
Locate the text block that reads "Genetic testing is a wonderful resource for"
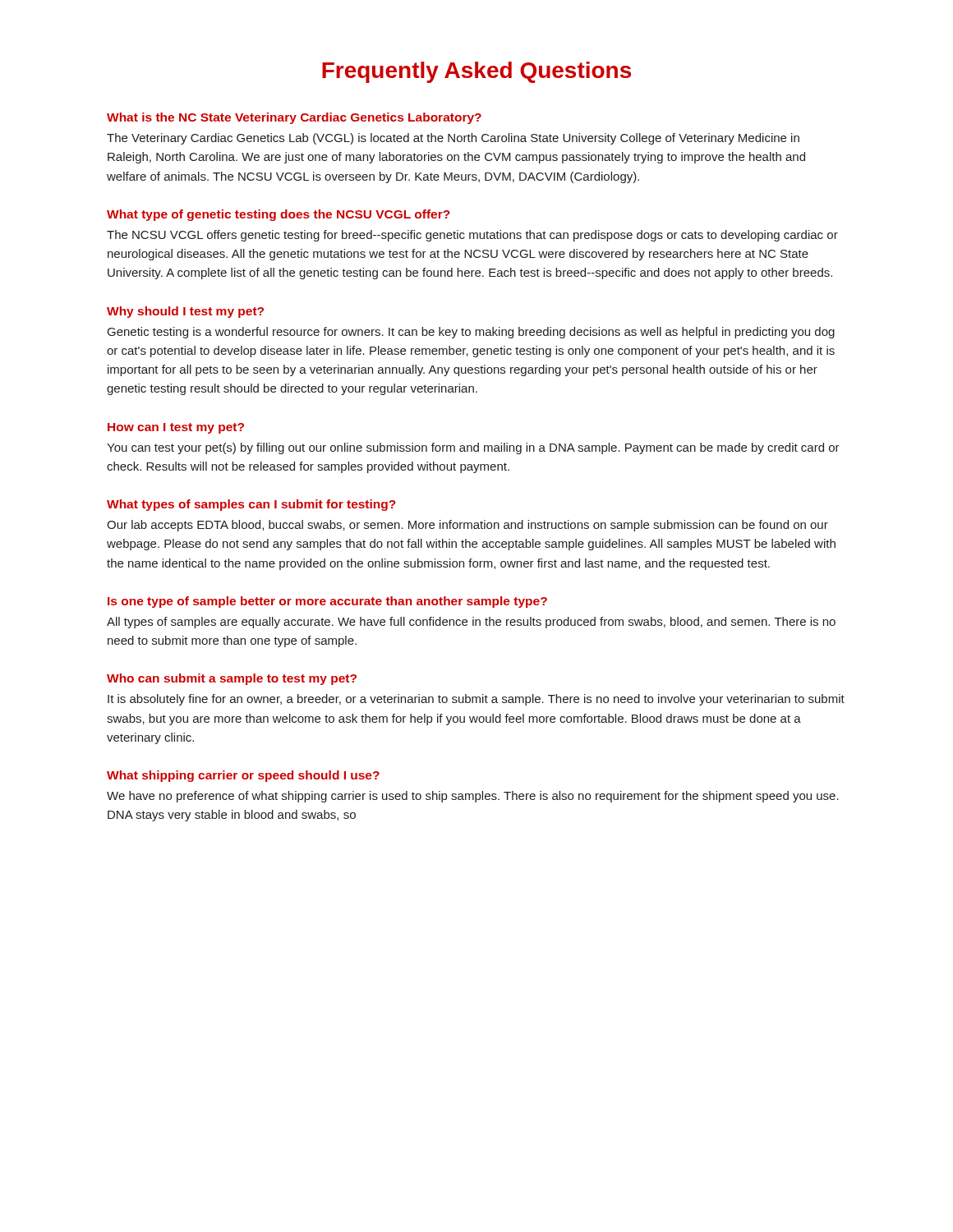point(471,360)
